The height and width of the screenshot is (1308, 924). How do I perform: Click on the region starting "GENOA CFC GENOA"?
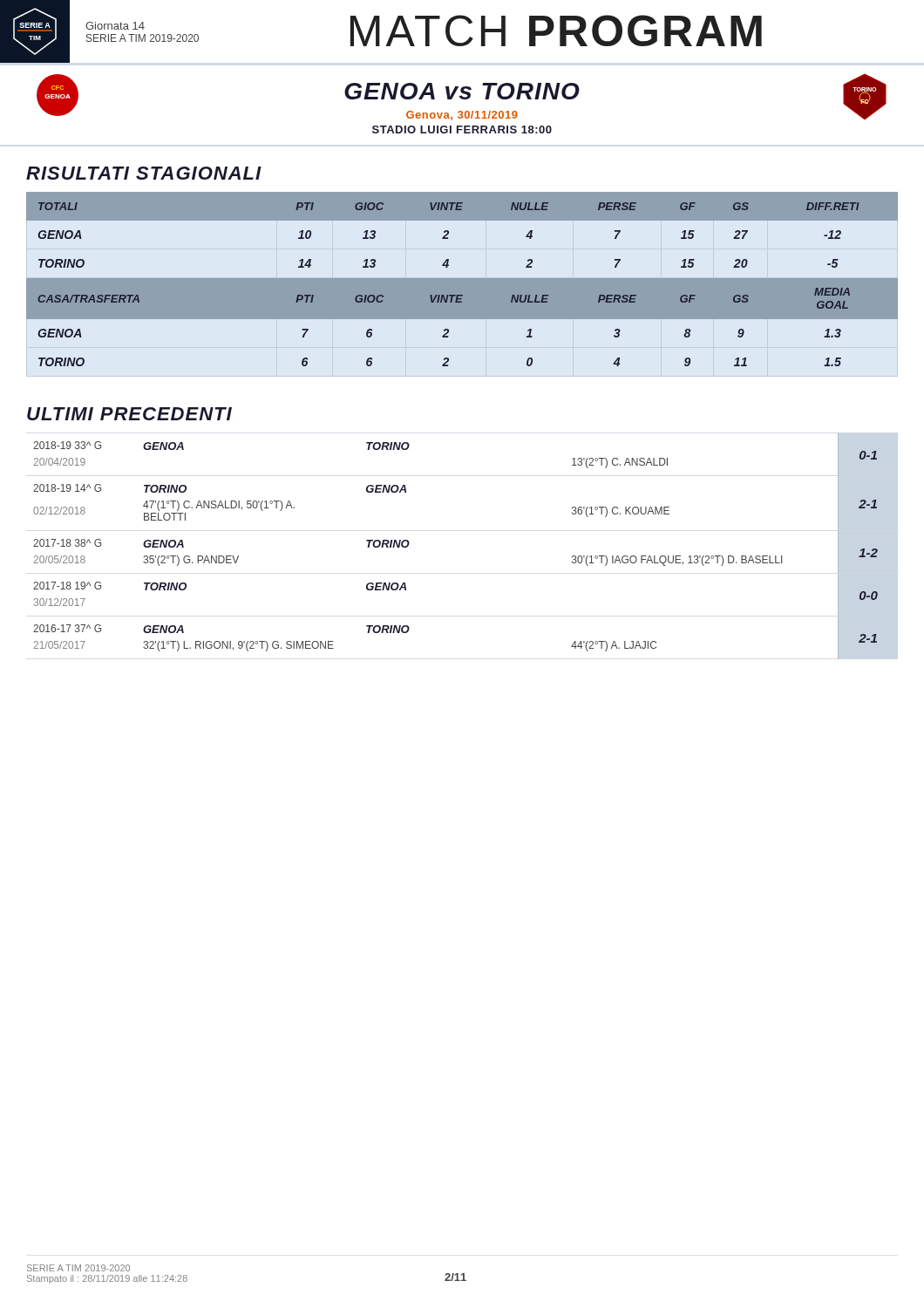(462, 104)
